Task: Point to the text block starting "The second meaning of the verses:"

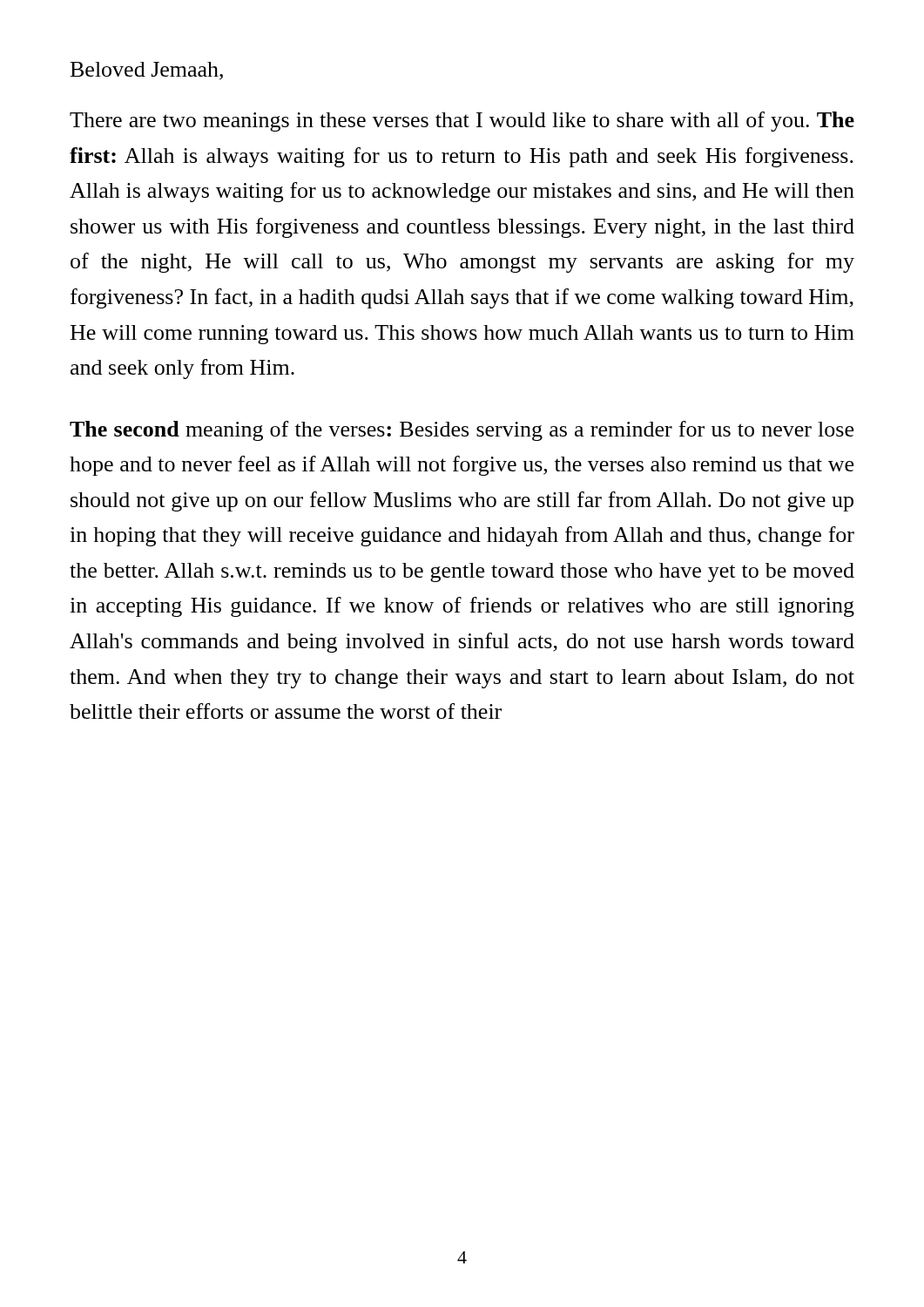Action: click(x=462, y=570)
